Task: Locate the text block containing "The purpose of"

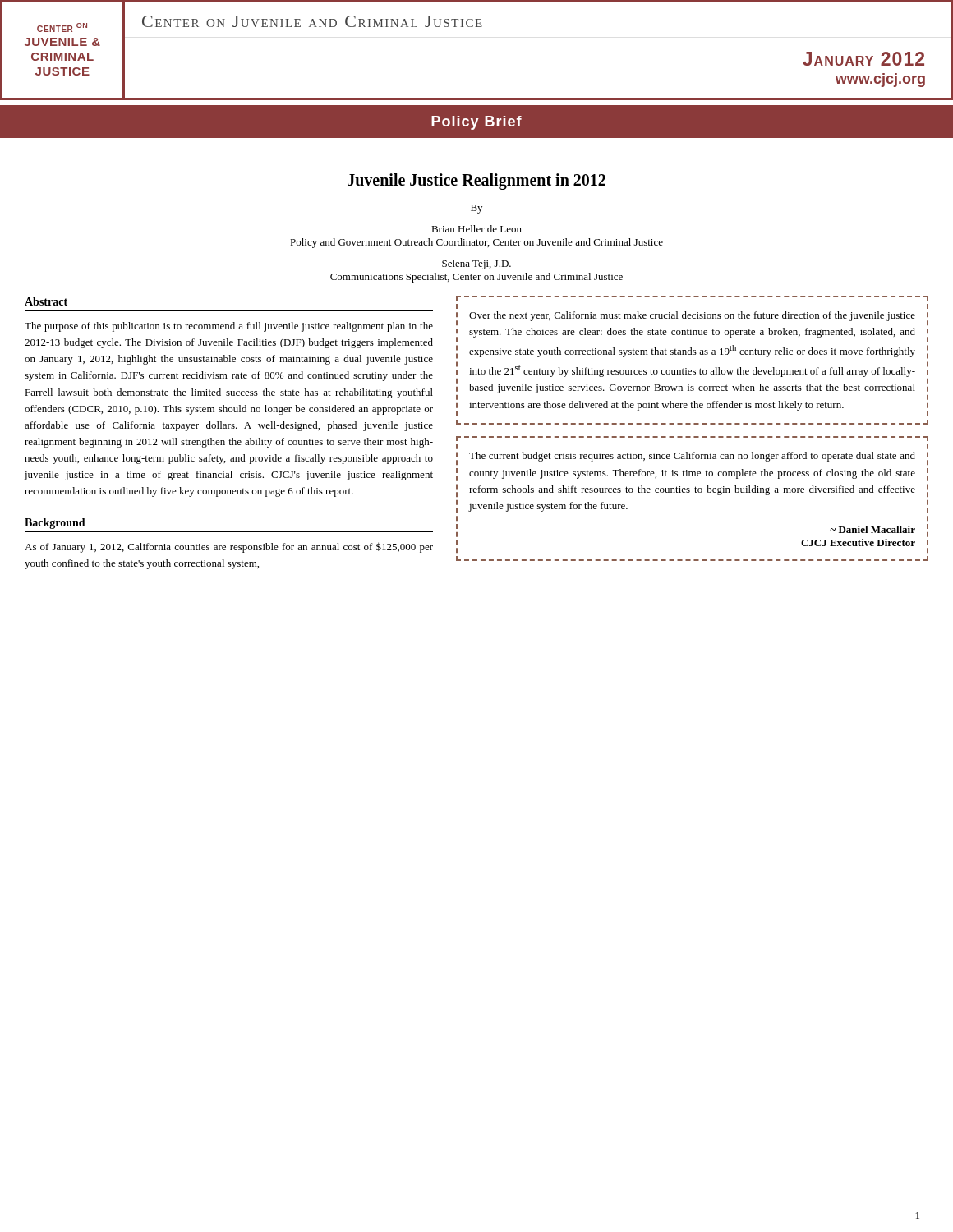Action: click(229, 408)
